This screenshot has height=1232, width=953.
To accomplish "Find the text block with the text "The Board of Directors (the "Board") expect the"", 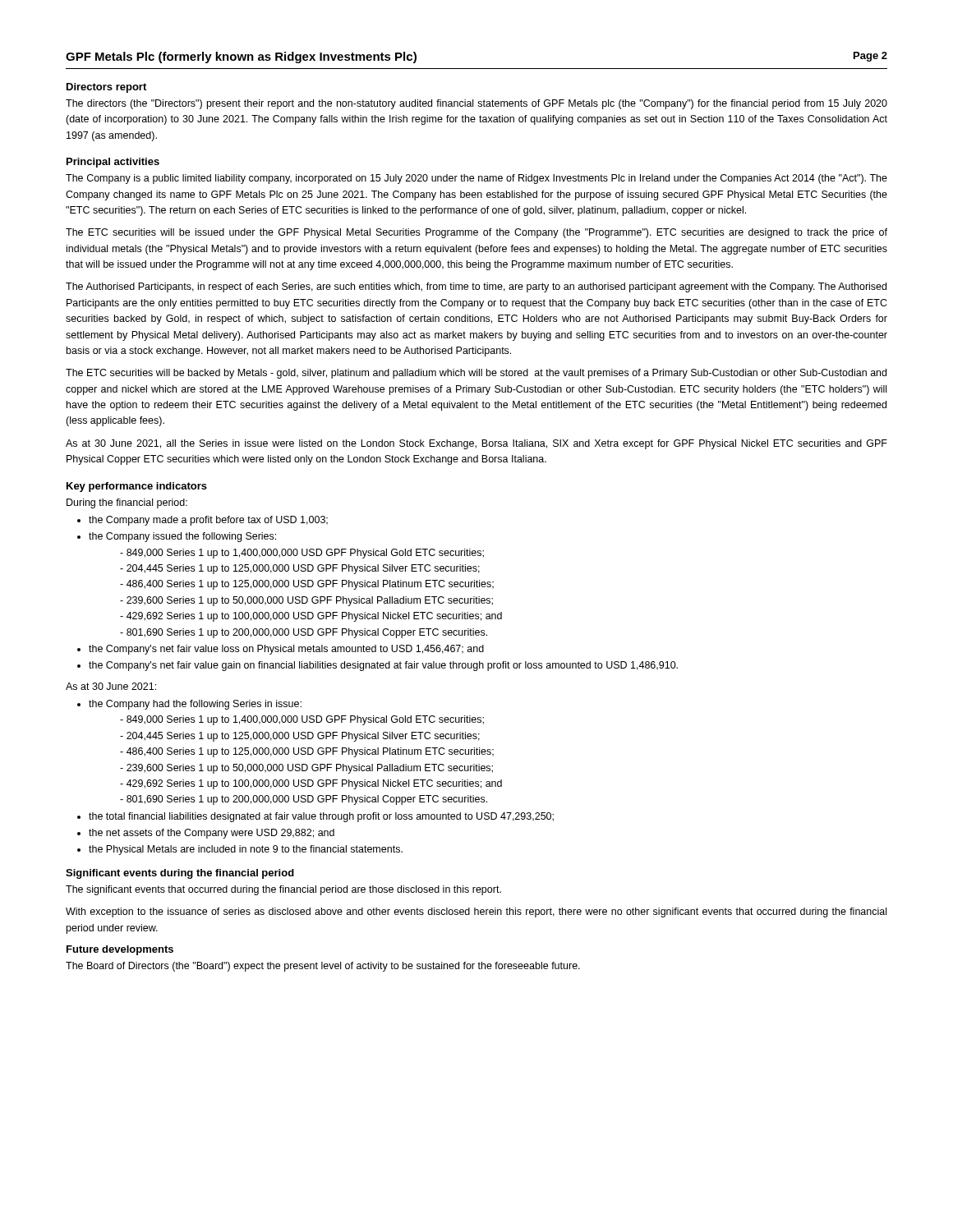I will click(x=323, y=966).
